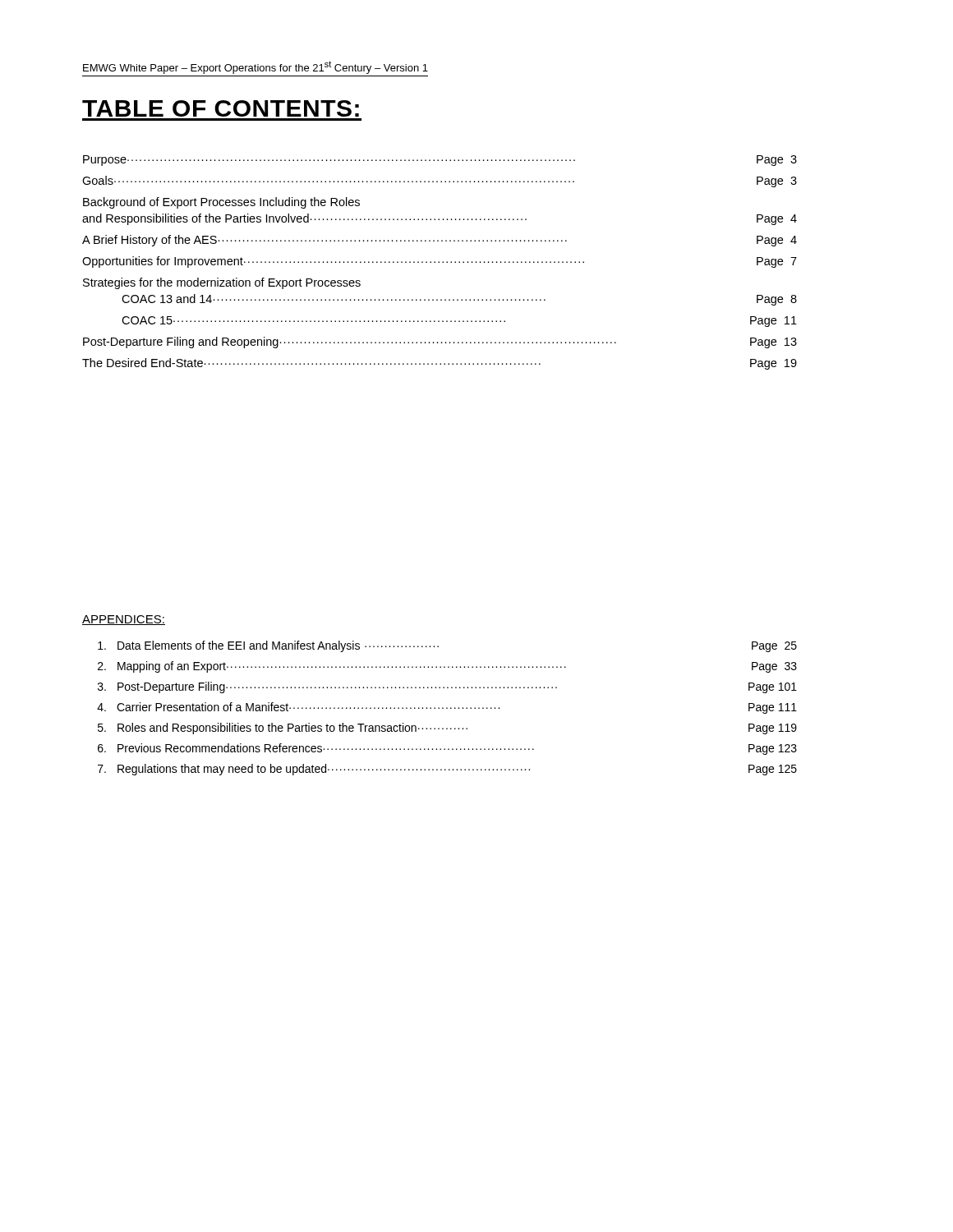Locate the block of text that opens with "Post-Departure Filing and Reopening ·················································································· Page"
The height and width of the screenshot is (1232, 953).
[x=440, y=342]
